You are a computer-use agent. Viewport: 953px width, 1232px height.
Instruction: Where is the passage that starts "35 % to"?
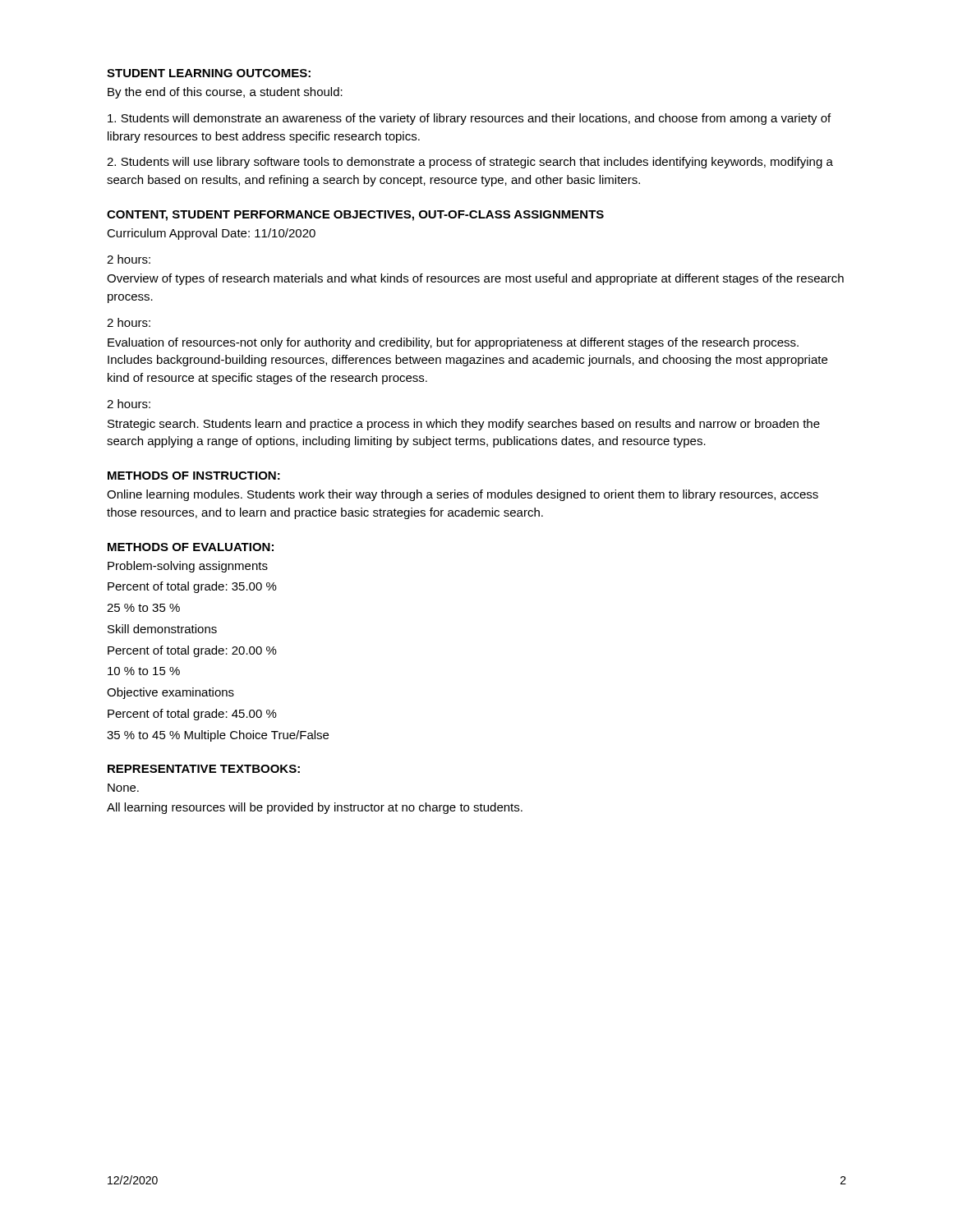tap(218, 734)
